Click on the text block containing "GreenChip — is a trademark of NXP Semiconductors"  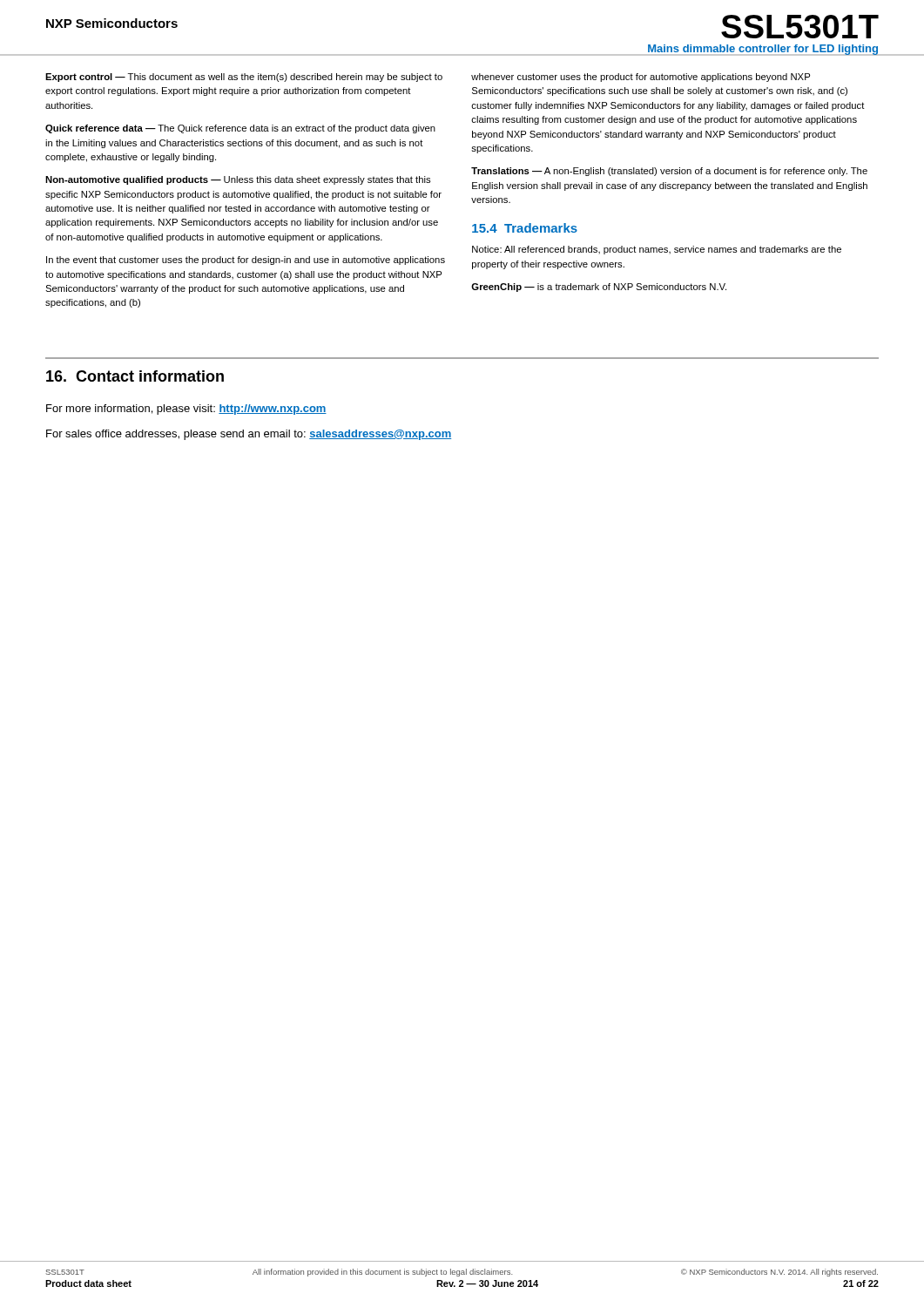click(x=599, y=287)
